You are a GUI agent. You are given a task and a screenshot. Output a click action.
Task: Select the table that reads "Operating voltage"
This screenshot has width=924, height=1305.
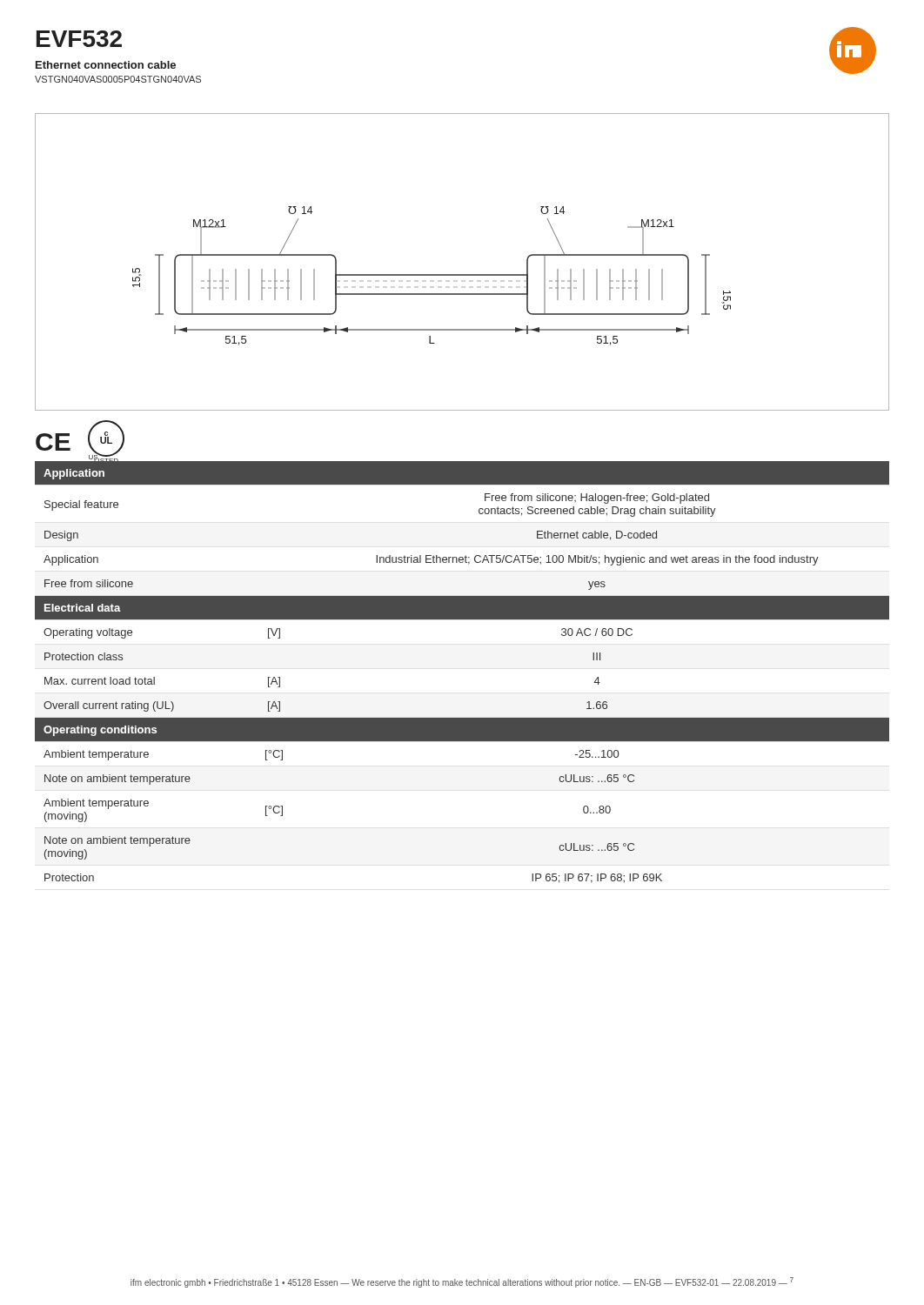click(462, 676)
